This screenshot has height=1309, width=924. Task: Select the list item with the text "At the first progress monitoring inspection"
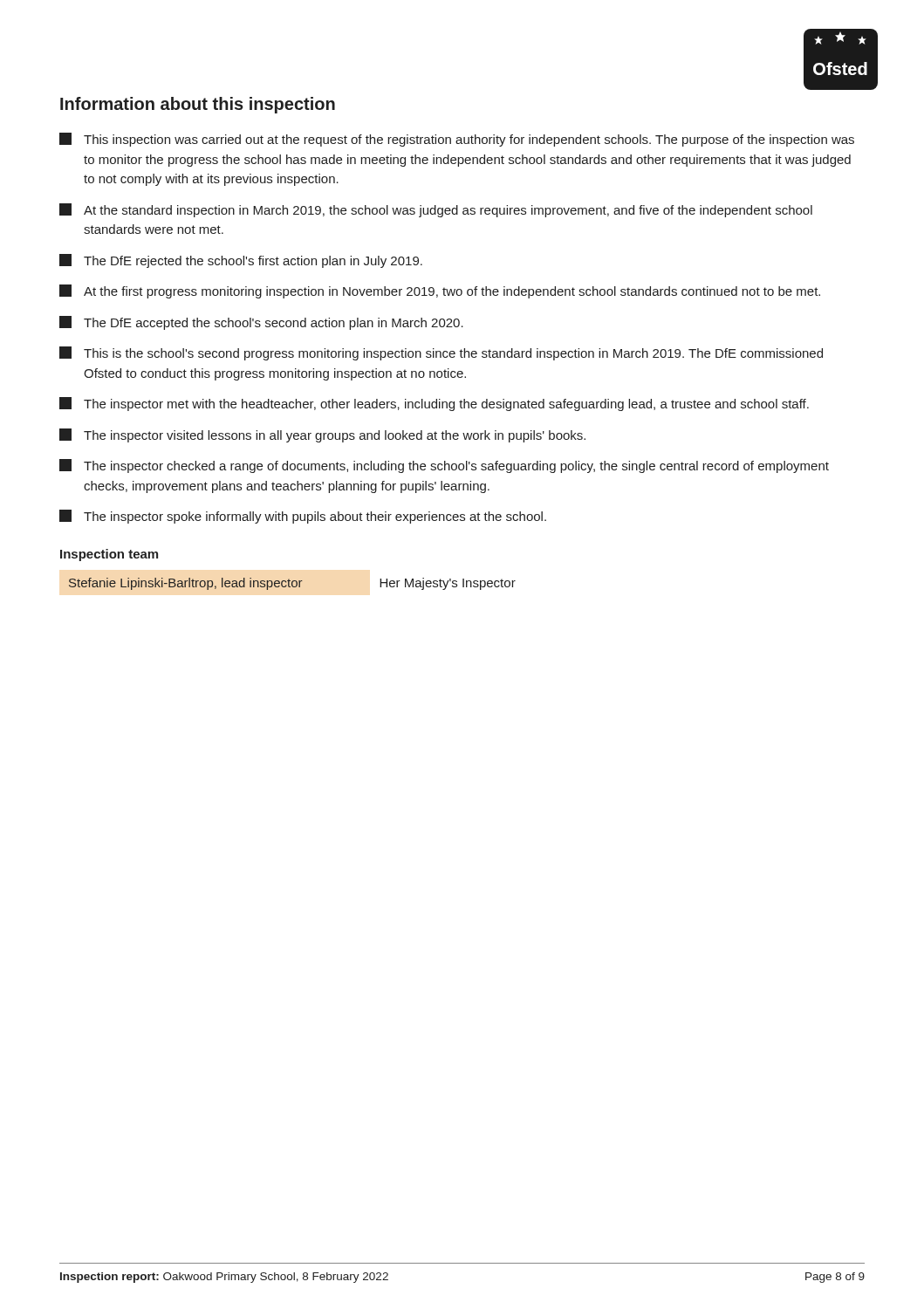point(462,292)
